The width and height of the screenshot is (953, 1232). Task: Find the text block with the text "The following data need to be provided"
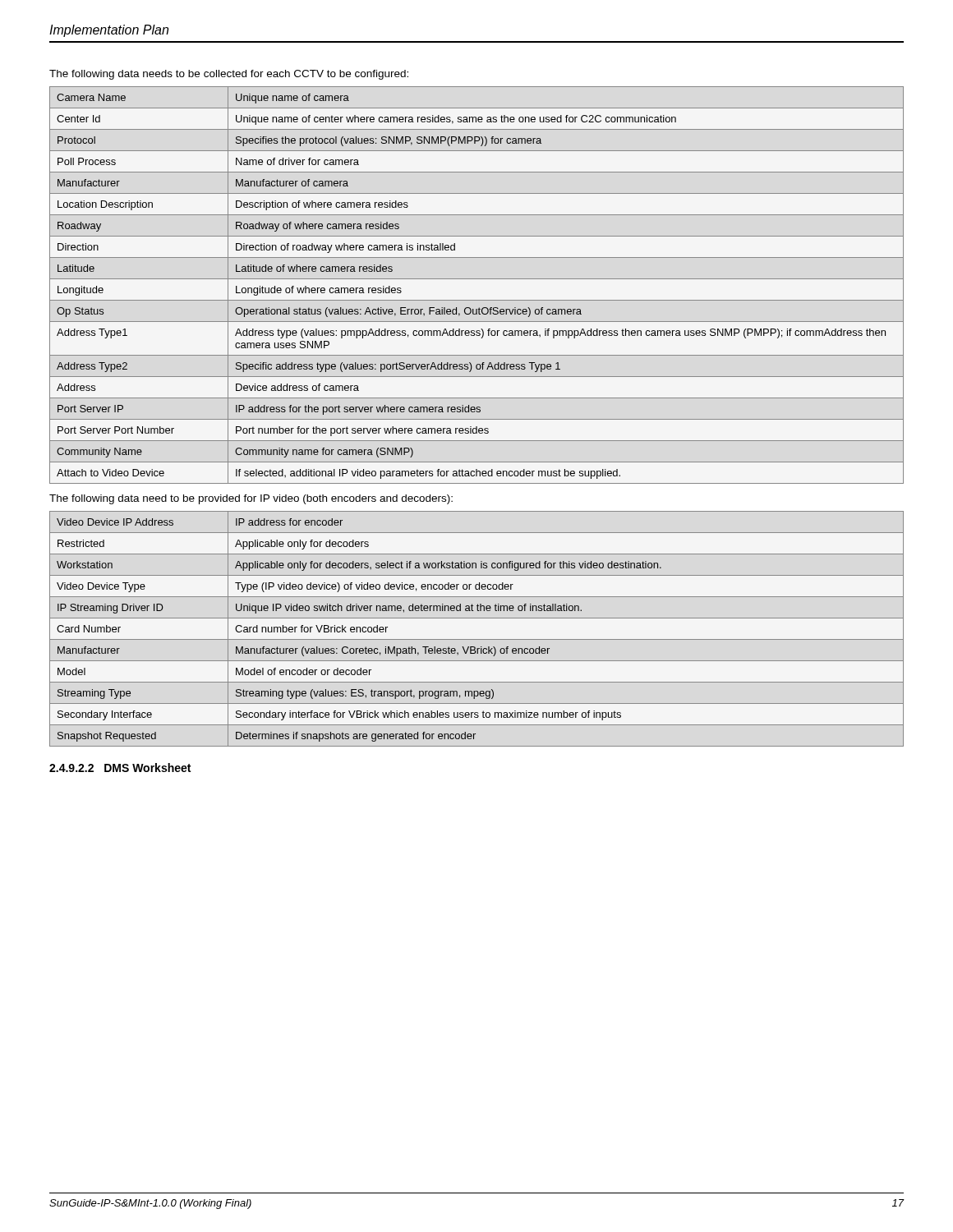tap(251, 498)
